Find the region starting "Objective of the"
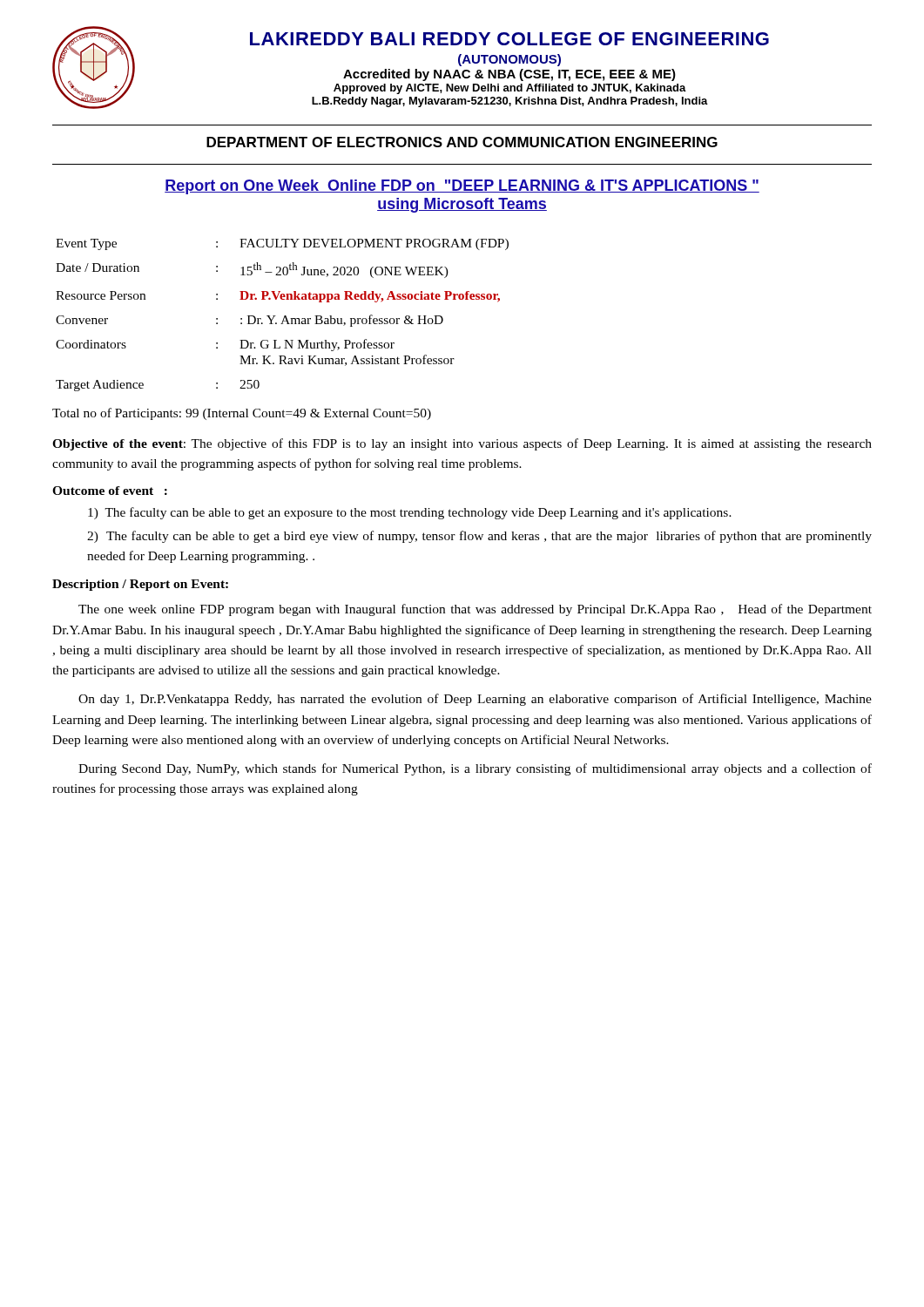Viewport: 924px width, 1307px height. click(x=462, y=453)
